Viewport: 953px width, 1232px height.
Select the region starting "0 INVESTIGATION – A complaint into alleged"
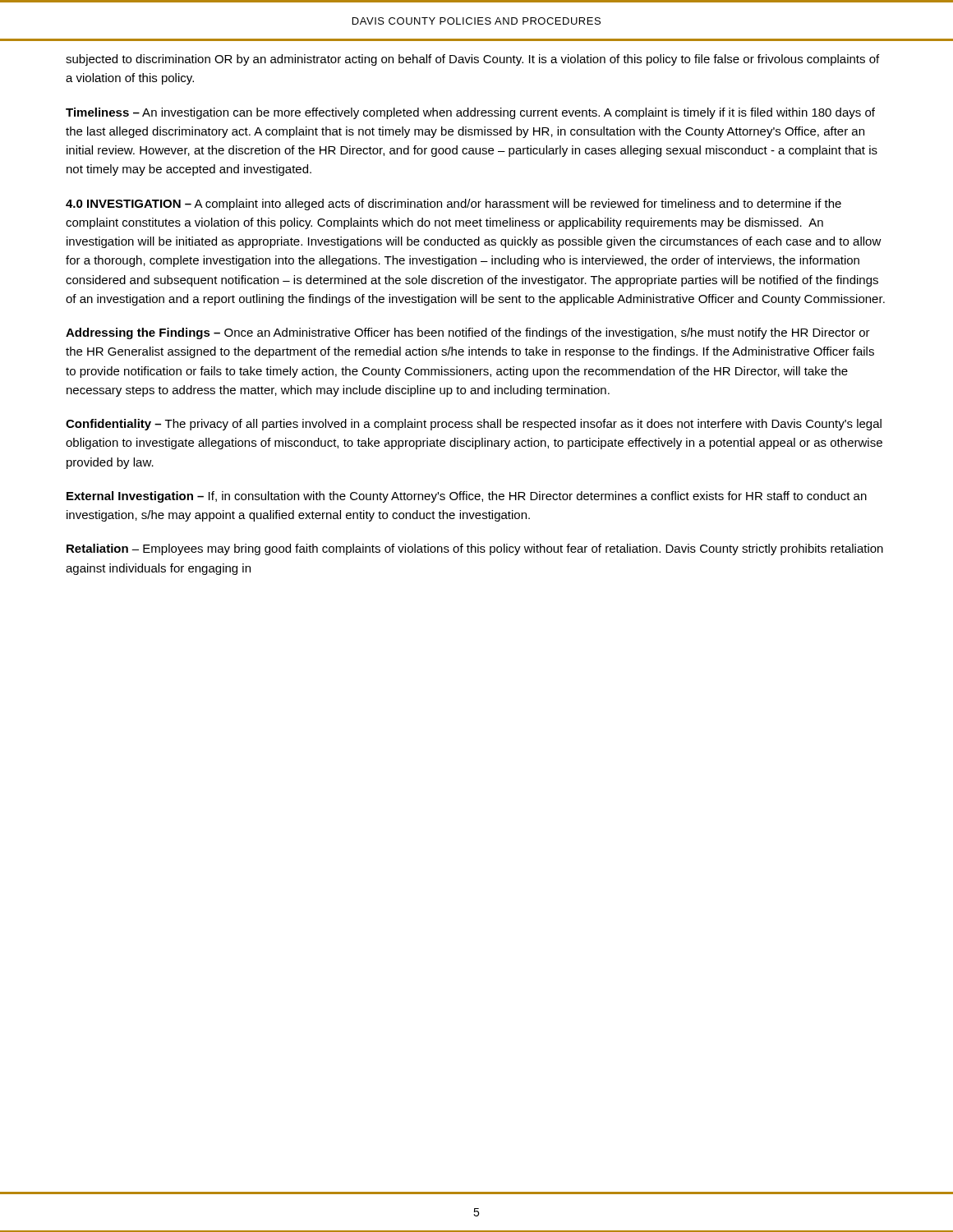click(x=476, y=251)
